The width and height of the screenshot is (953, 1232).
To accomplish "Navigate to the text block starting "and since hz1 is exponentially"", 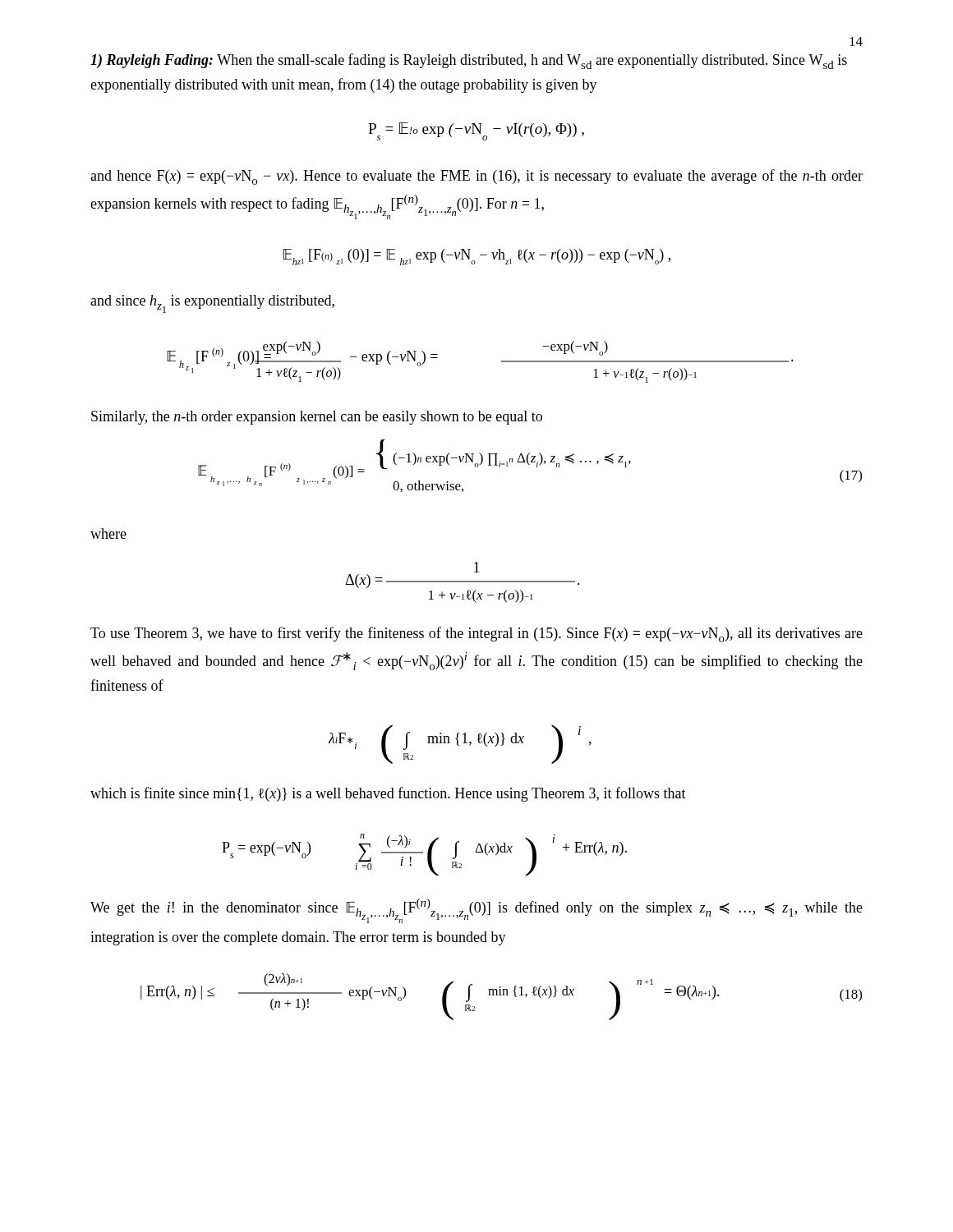I will pos(213,304).
